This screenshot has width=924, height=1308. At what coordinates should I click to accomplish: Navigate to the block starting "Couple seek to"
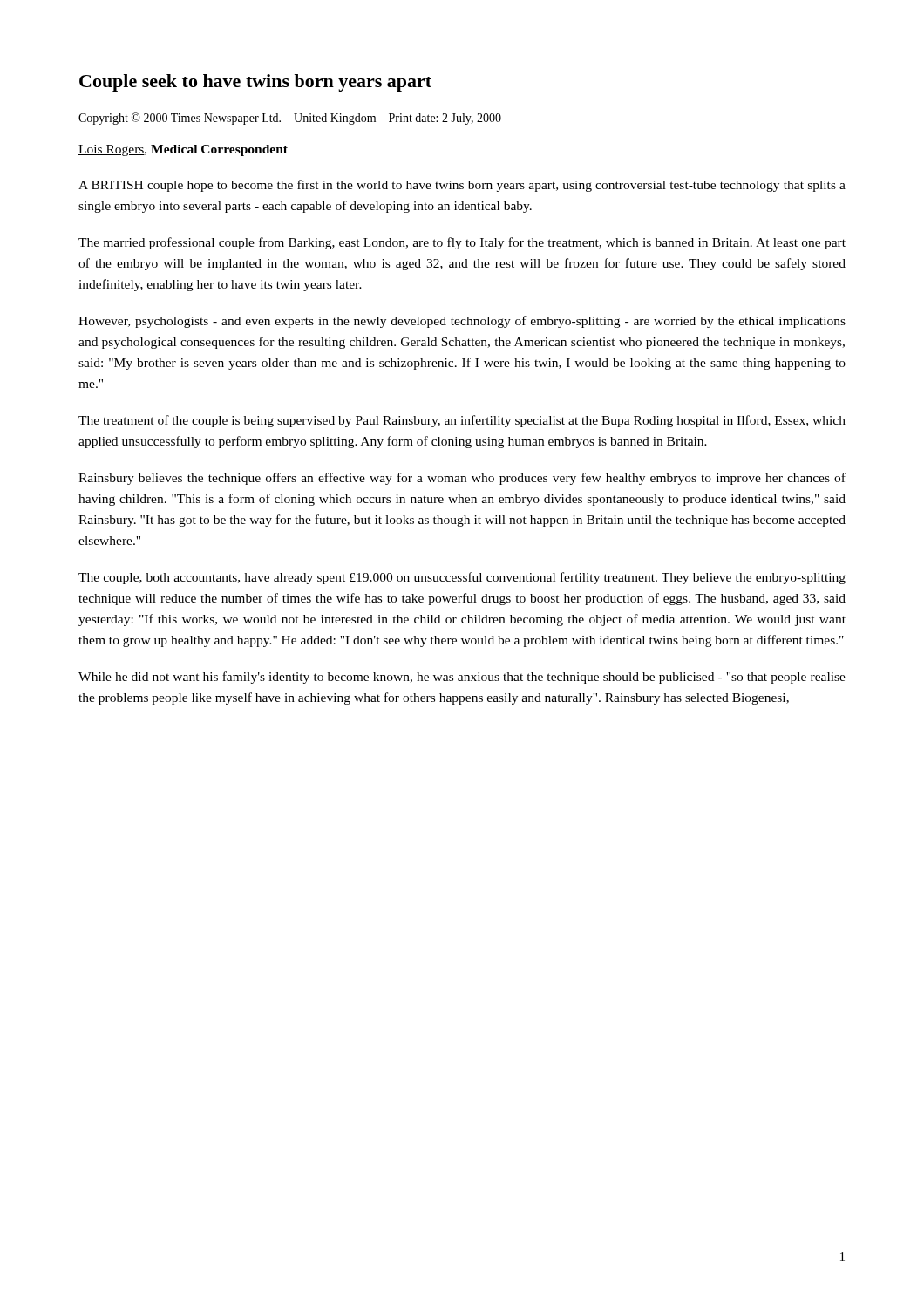(x=255, y=81)
